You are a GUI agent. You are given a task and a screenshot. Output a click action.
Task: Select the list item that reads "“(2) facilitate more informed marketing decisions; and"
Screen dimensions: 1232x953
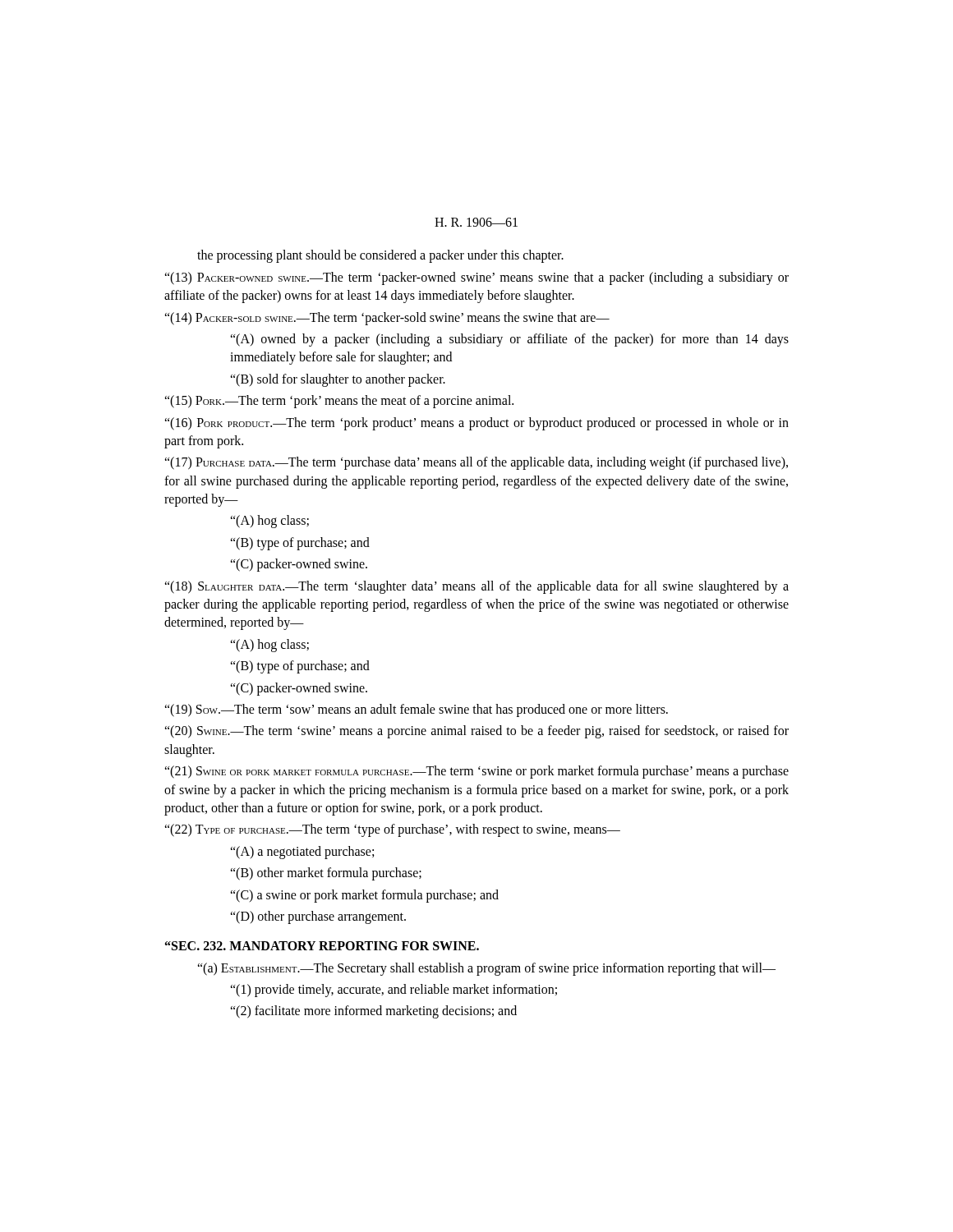tap(509, 1012)
